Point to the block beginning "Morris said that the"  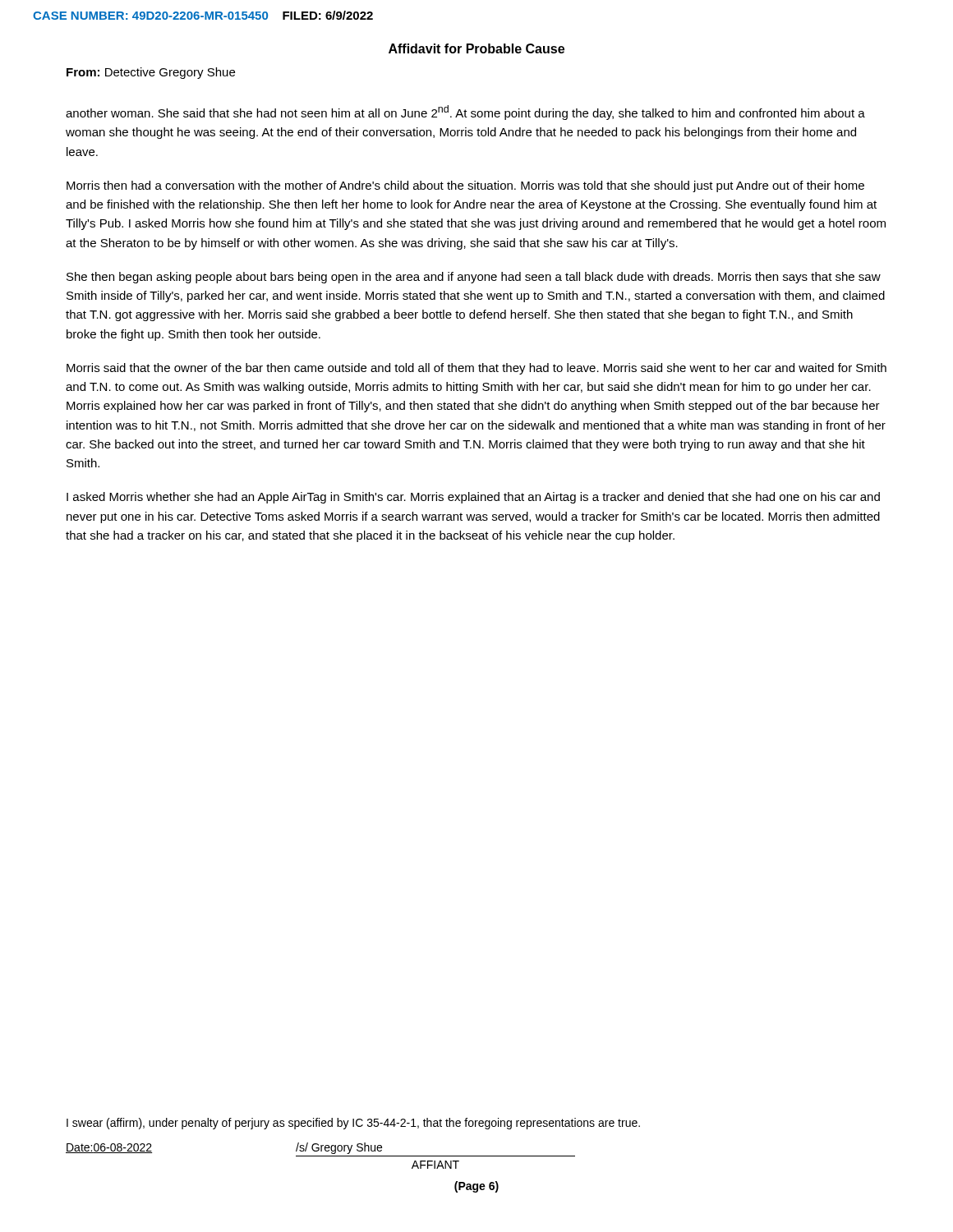coord(476,415)
